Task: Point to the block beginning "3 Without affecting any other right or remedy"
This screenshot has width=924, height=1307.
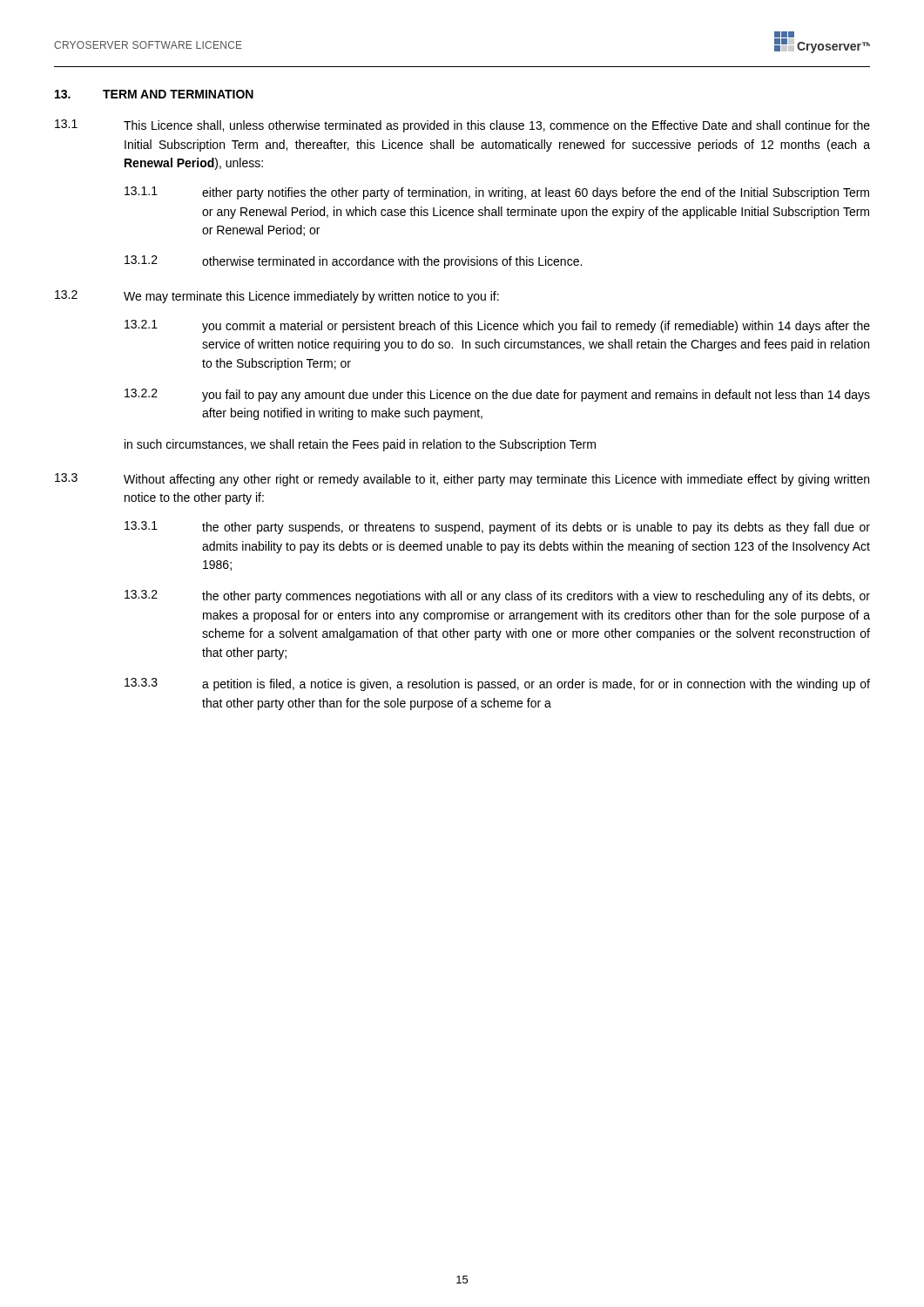Action: (462, 489)
